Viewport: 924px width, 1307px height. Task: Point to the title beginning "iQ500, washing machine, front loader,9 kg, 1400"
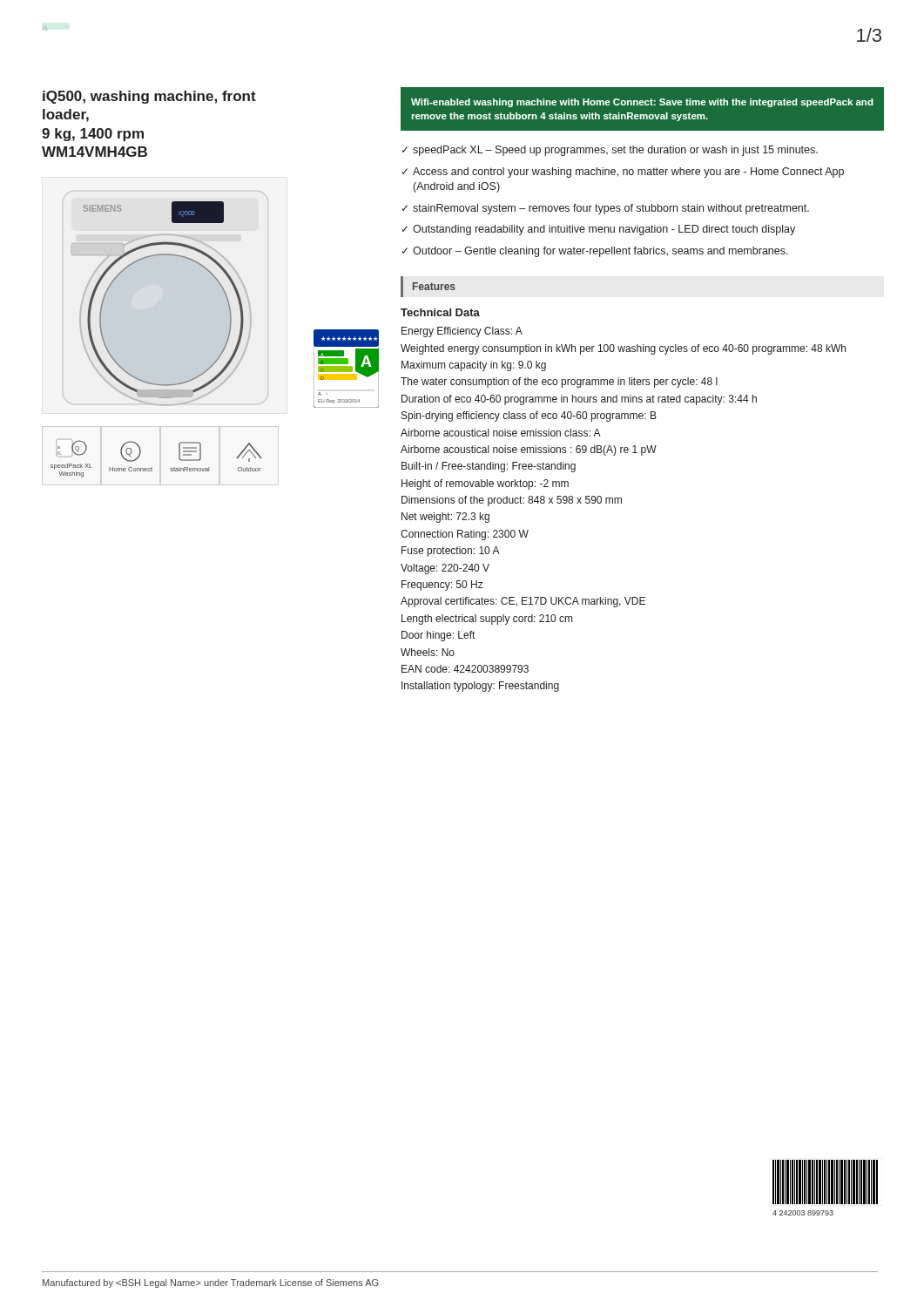[149, 97]
